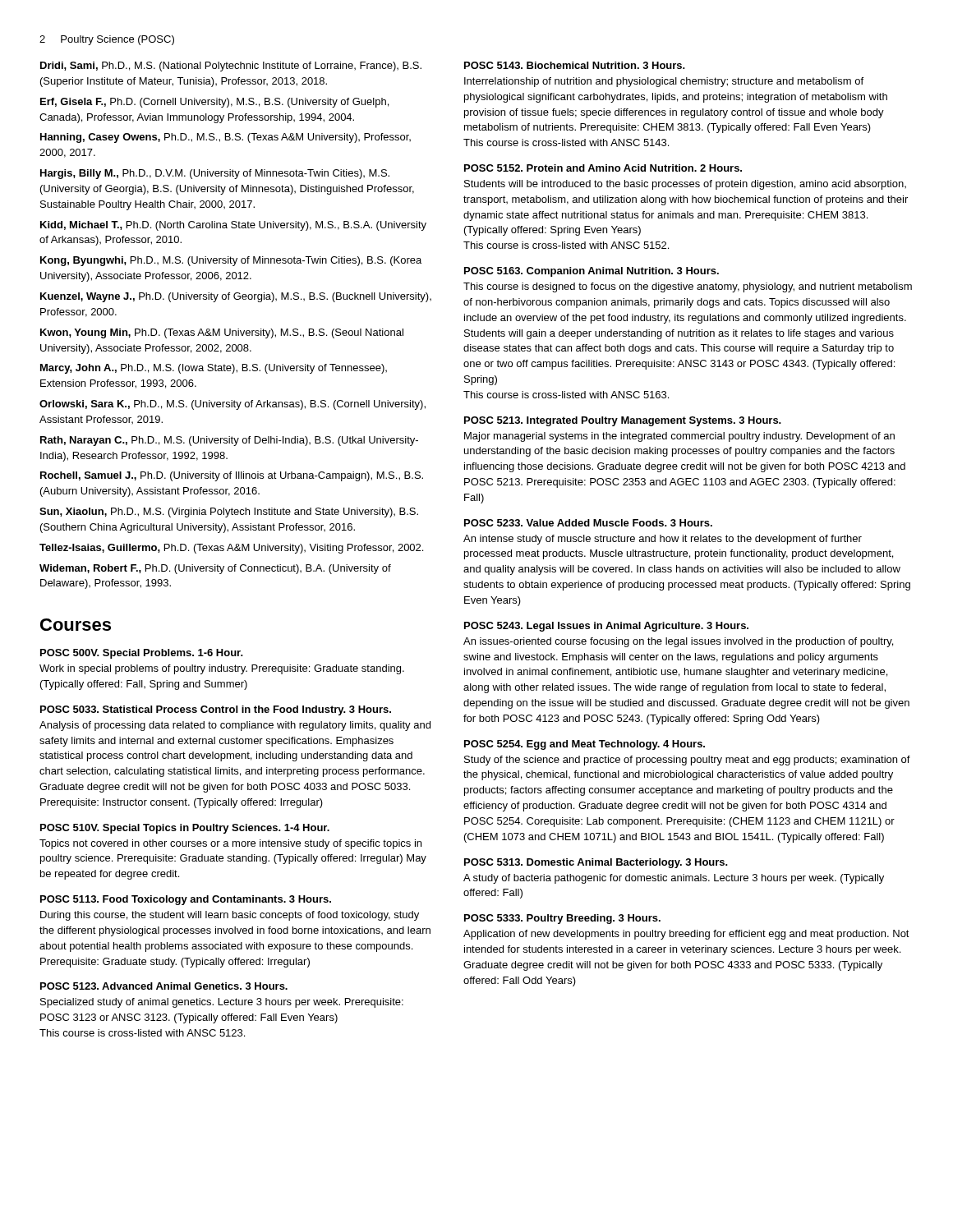Point to the region starting "POSC 5213. Integrated Poultry Management Systems."
The height and width of the screenshot is (1232, 953).
(684, 459)
